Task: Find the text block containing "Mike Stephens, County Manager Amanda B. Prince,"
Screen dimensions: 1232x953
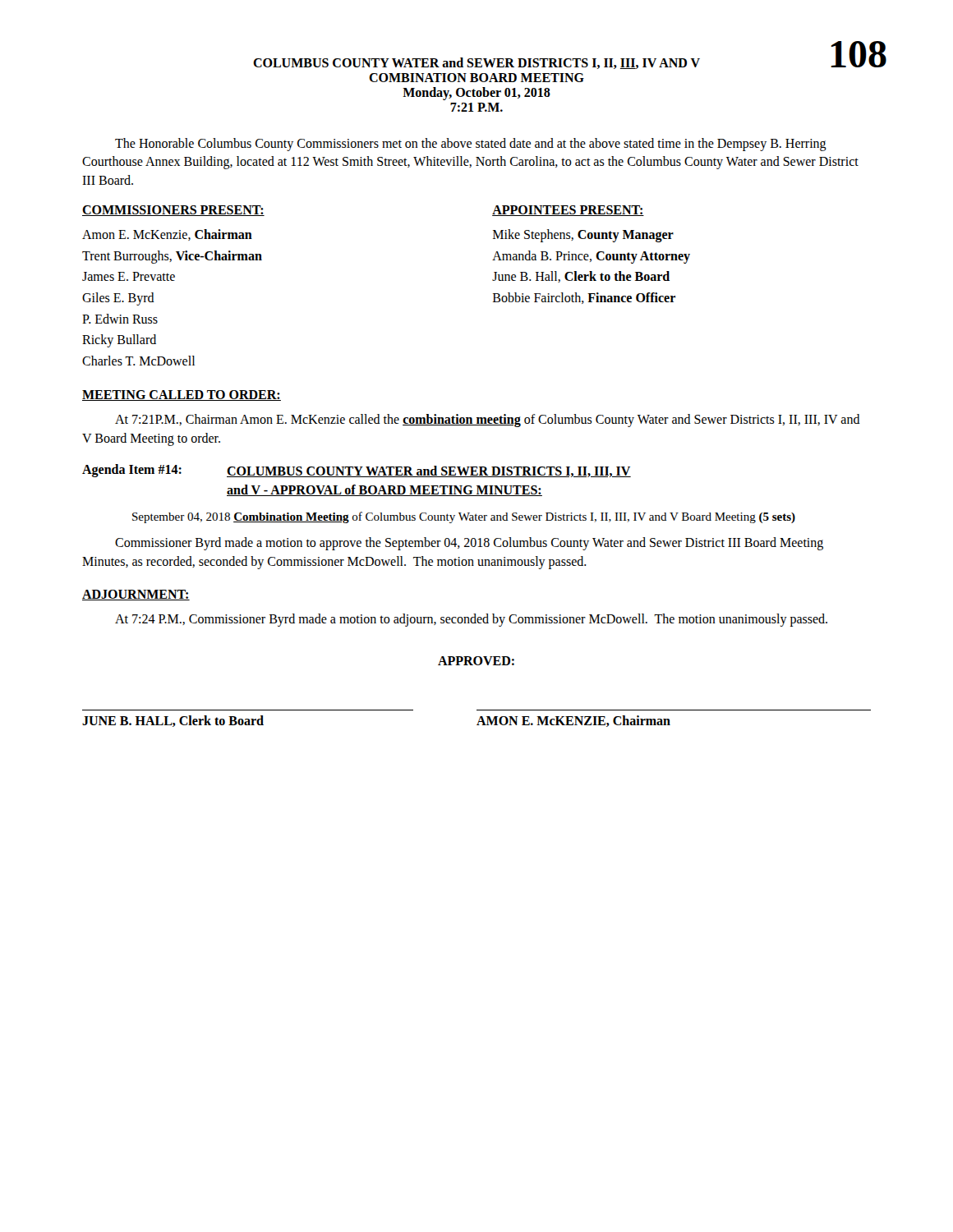Action: (x=591, y=266)
